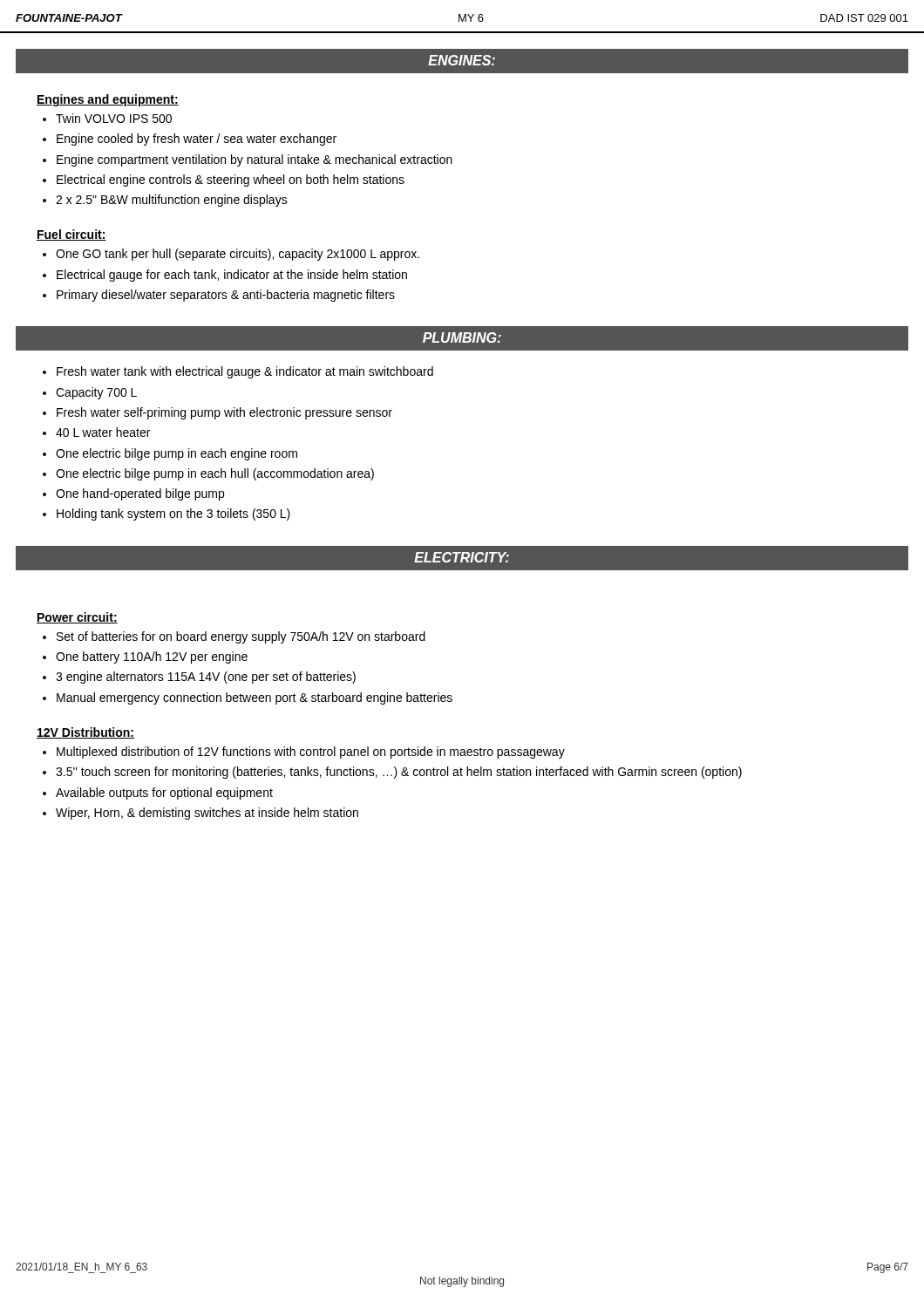924x1308 pixels.
Task: Locate the list item with the text "40 L water heater"
Action: coord(103,433)
